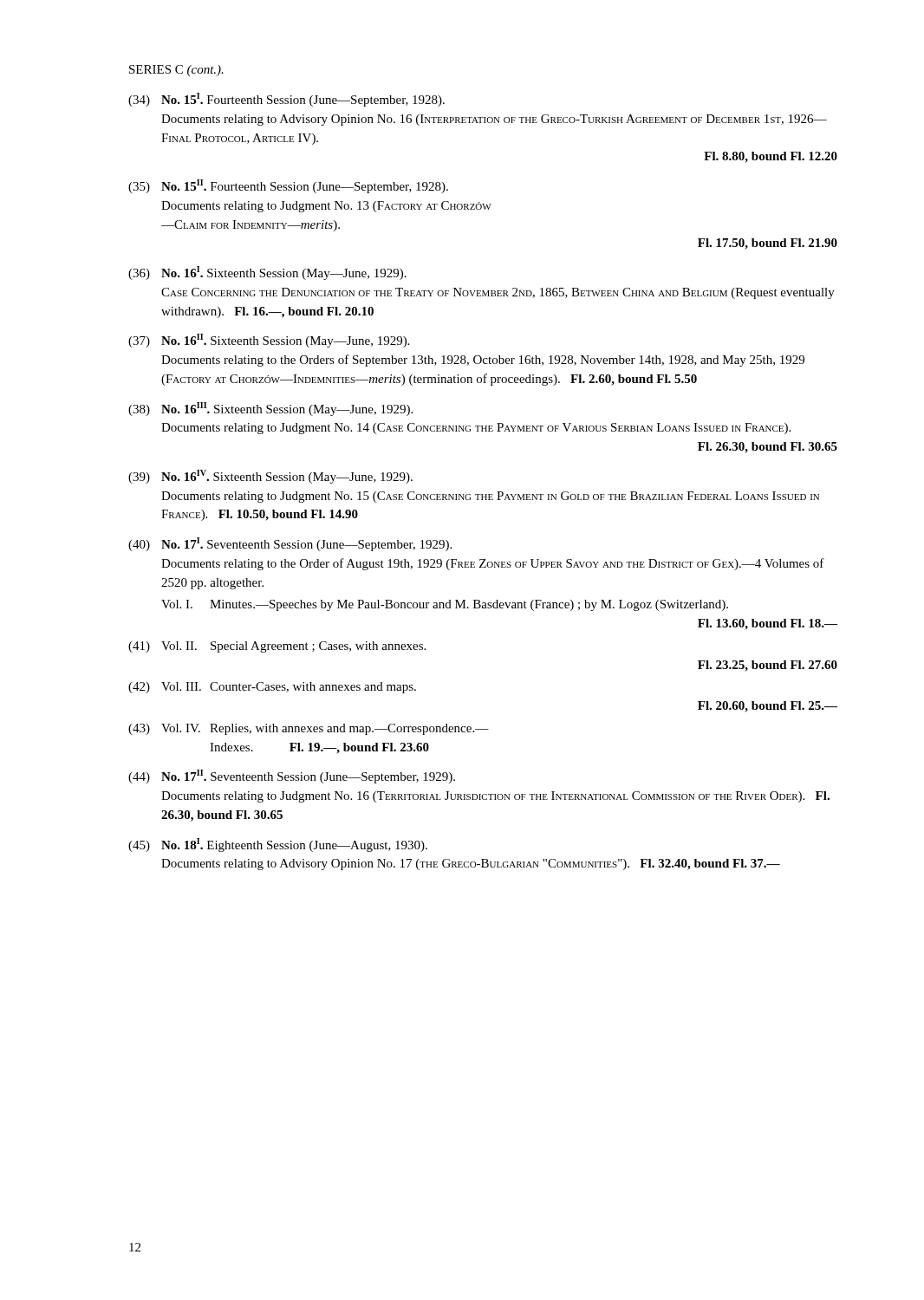This screenshot has height=1300, width=924.
Task: Select the list item that says "(36) No. 16I."
Action: [483, 293]
